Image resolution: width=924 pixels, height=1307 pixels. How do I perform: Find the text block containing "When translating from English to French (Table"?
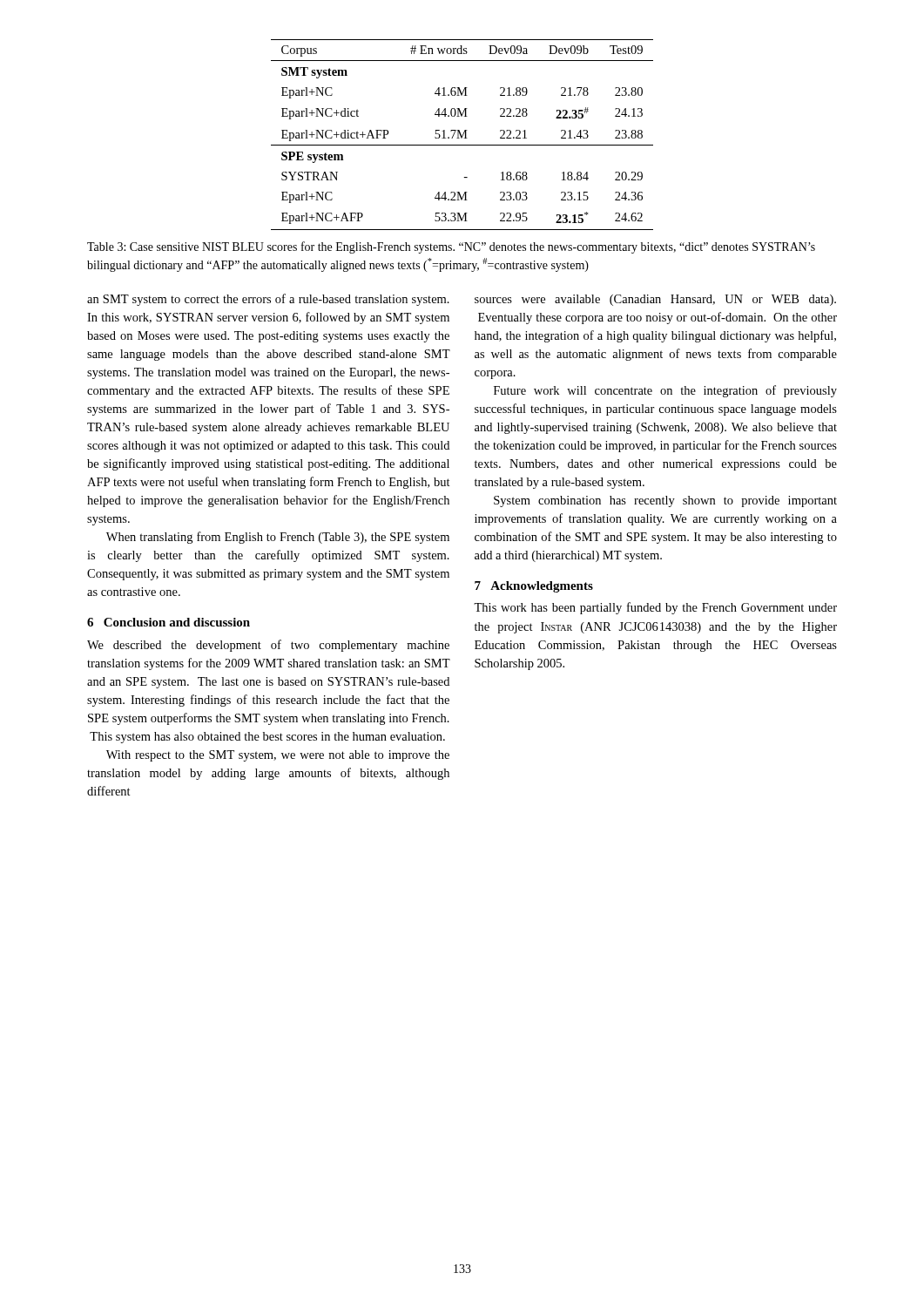pyautogui.click(x=268, y=564)
